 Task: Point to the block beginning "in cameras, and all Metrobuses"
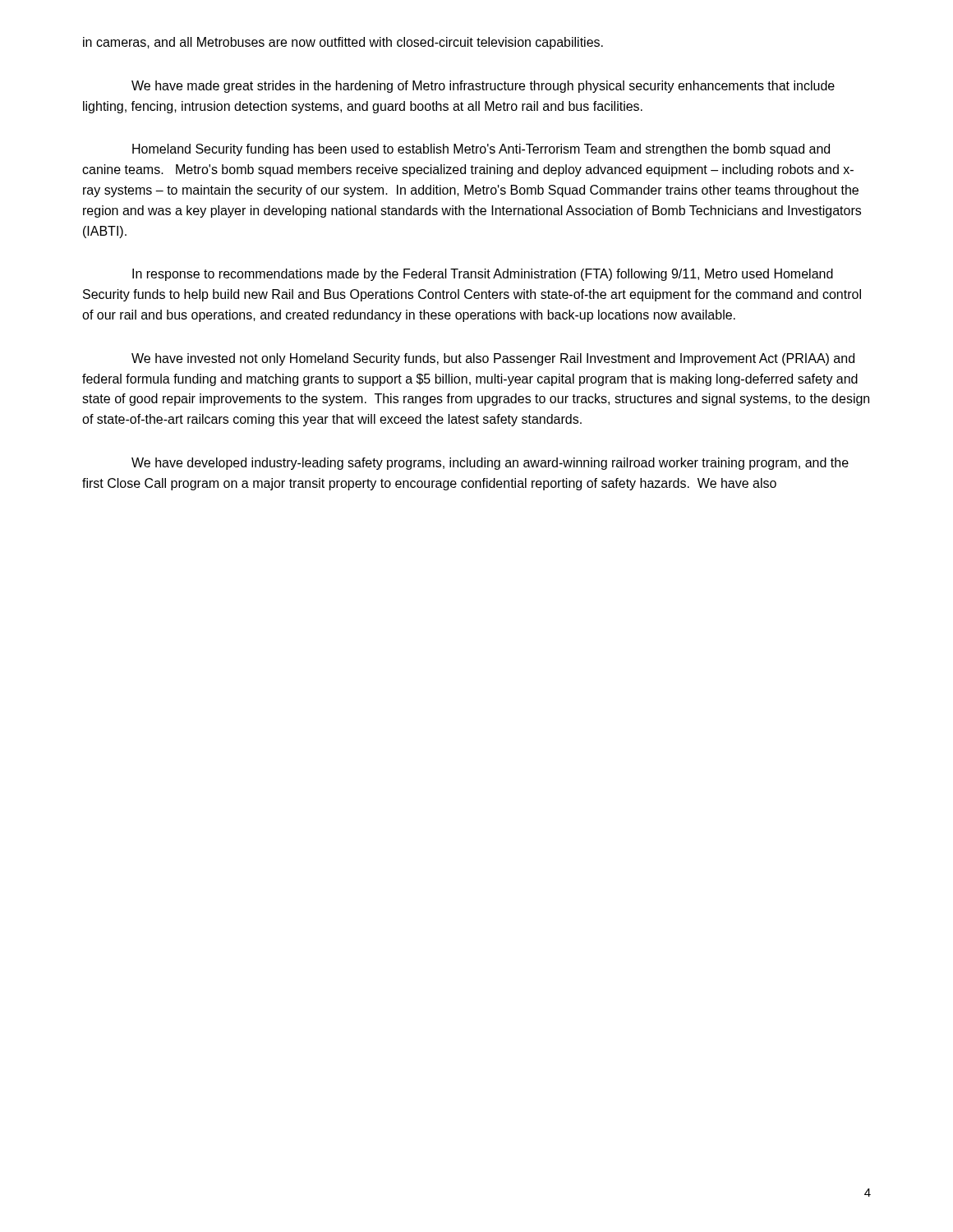343,42
